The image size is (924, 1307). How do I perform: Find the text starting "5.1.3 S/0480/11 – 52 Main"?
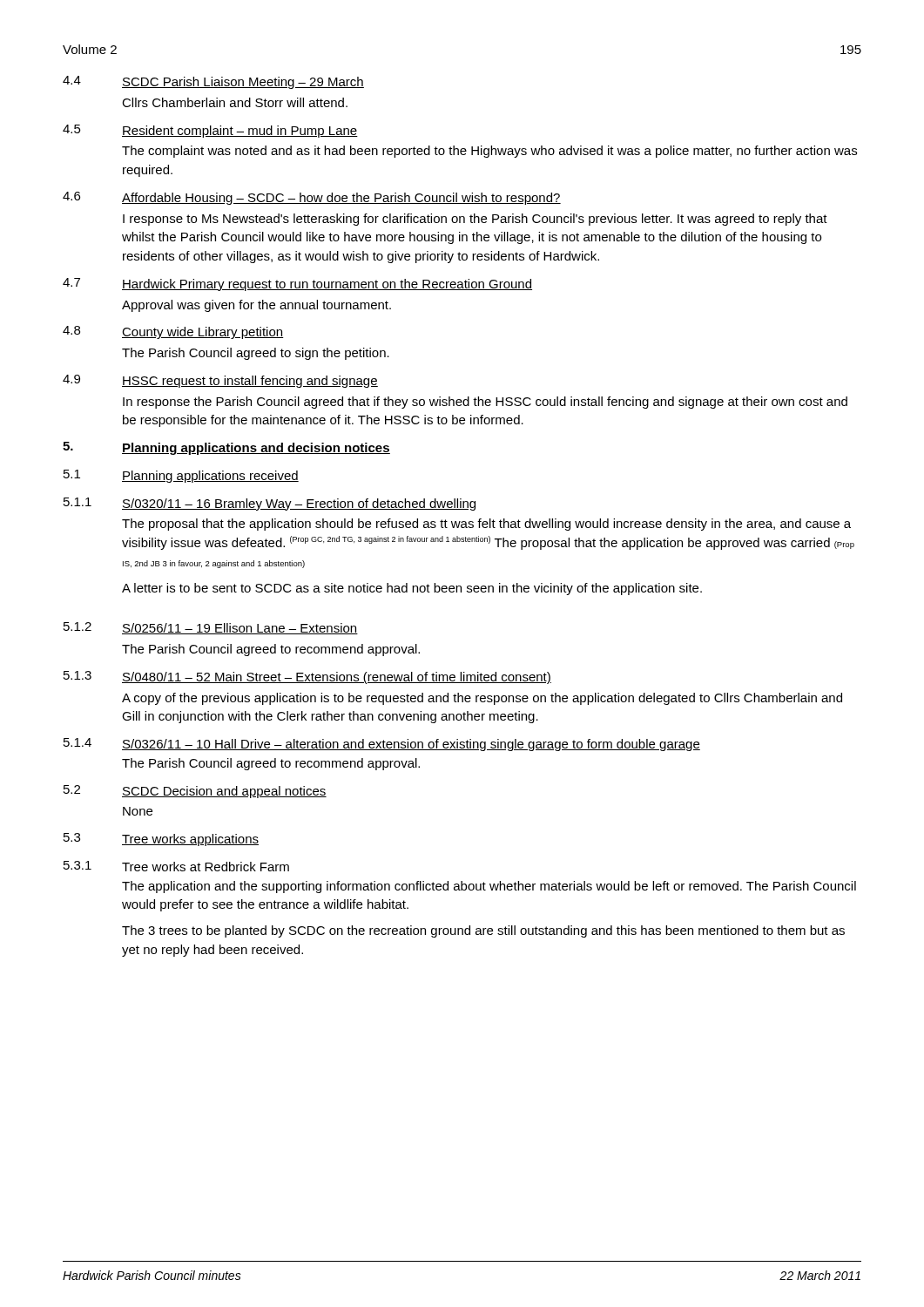(x=462, y=697)
